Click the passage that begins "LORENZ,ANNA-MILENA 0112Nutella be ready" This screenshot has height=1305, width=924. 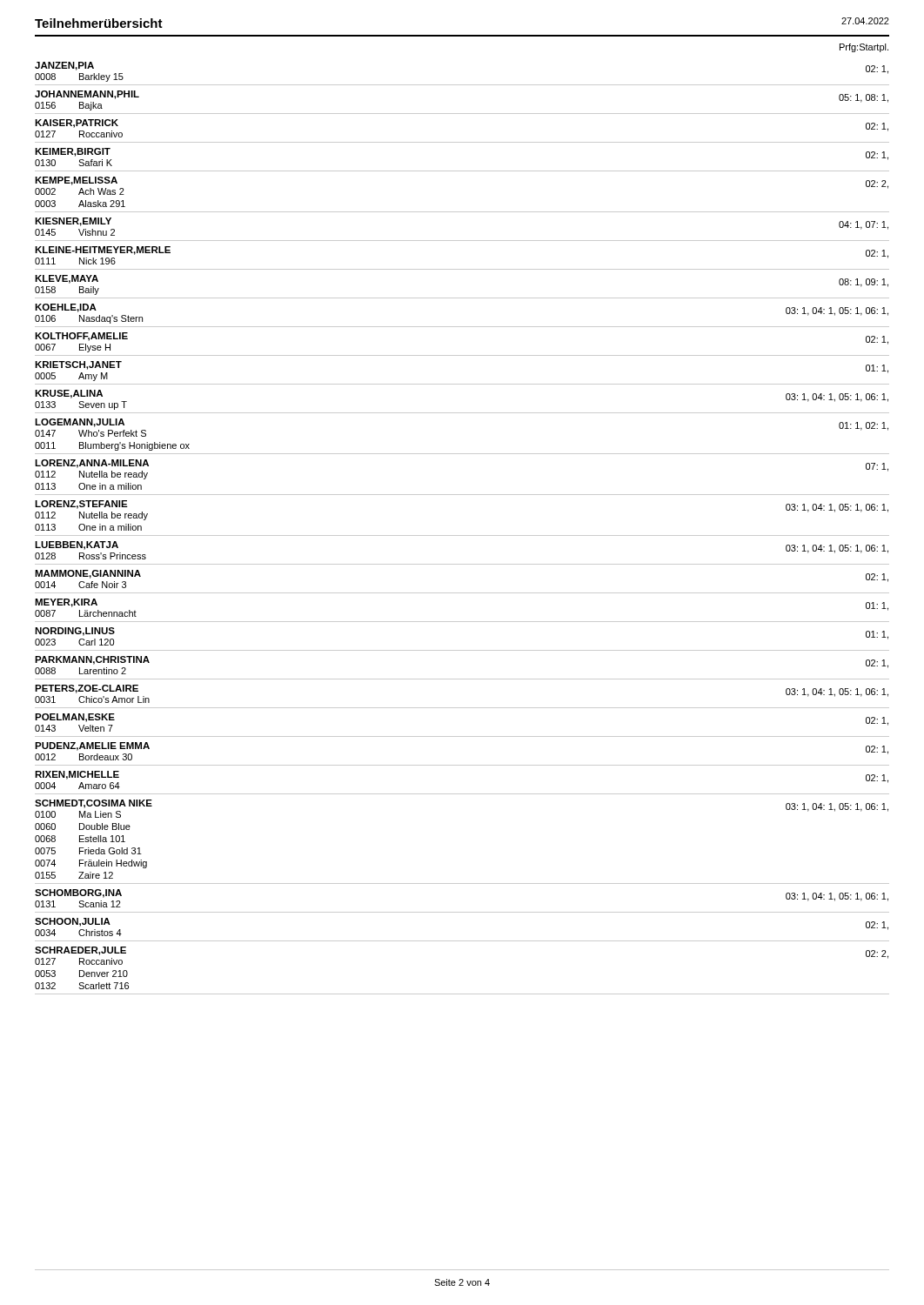click(x=92, y=471)
